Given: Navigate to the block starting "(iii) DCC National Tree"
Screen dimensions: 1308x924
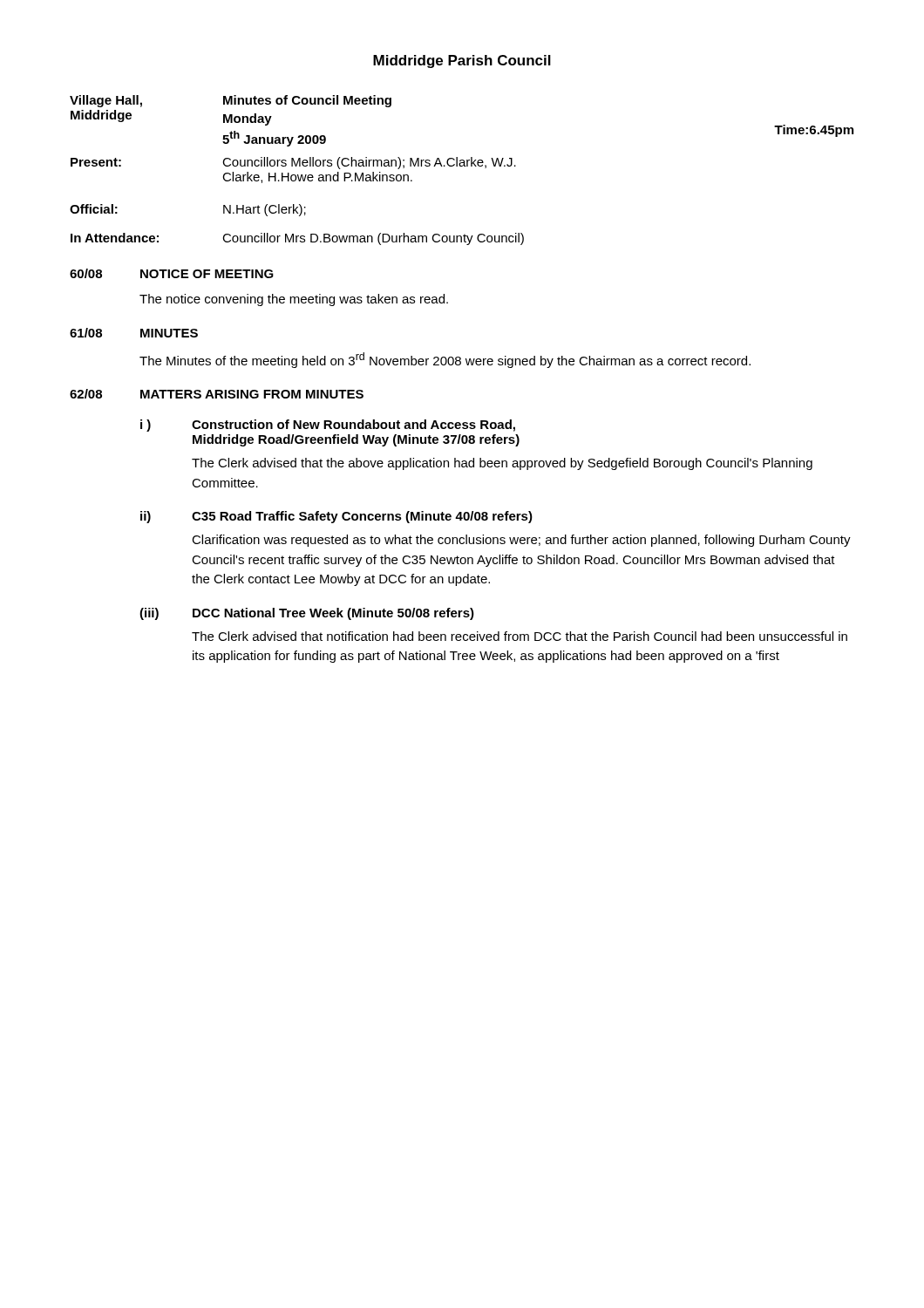Looking at the screenshot, I should coord(307,614).
